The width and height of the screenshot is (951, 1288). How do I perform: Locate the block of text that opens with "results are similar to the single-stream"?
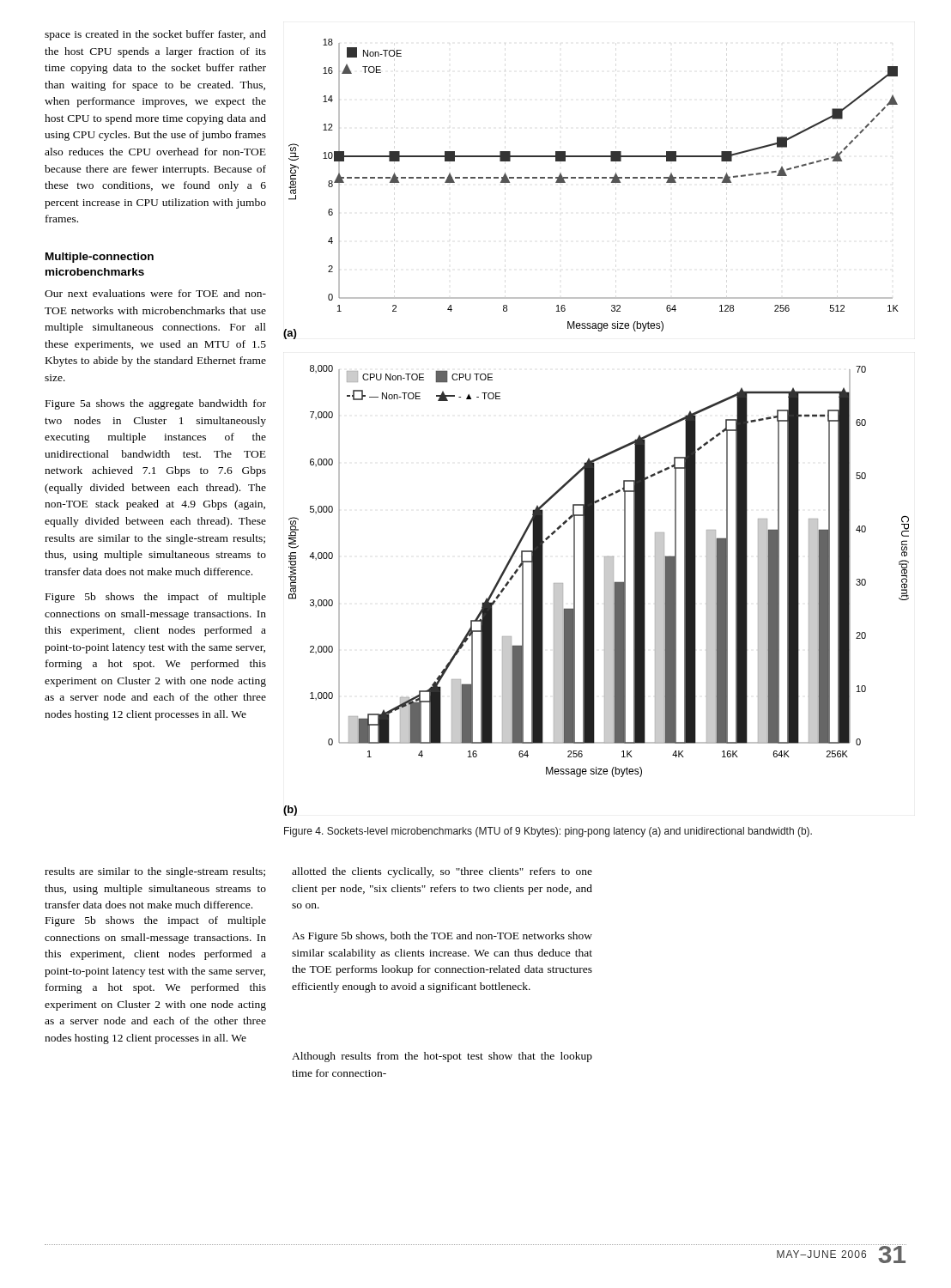(155, 888)
